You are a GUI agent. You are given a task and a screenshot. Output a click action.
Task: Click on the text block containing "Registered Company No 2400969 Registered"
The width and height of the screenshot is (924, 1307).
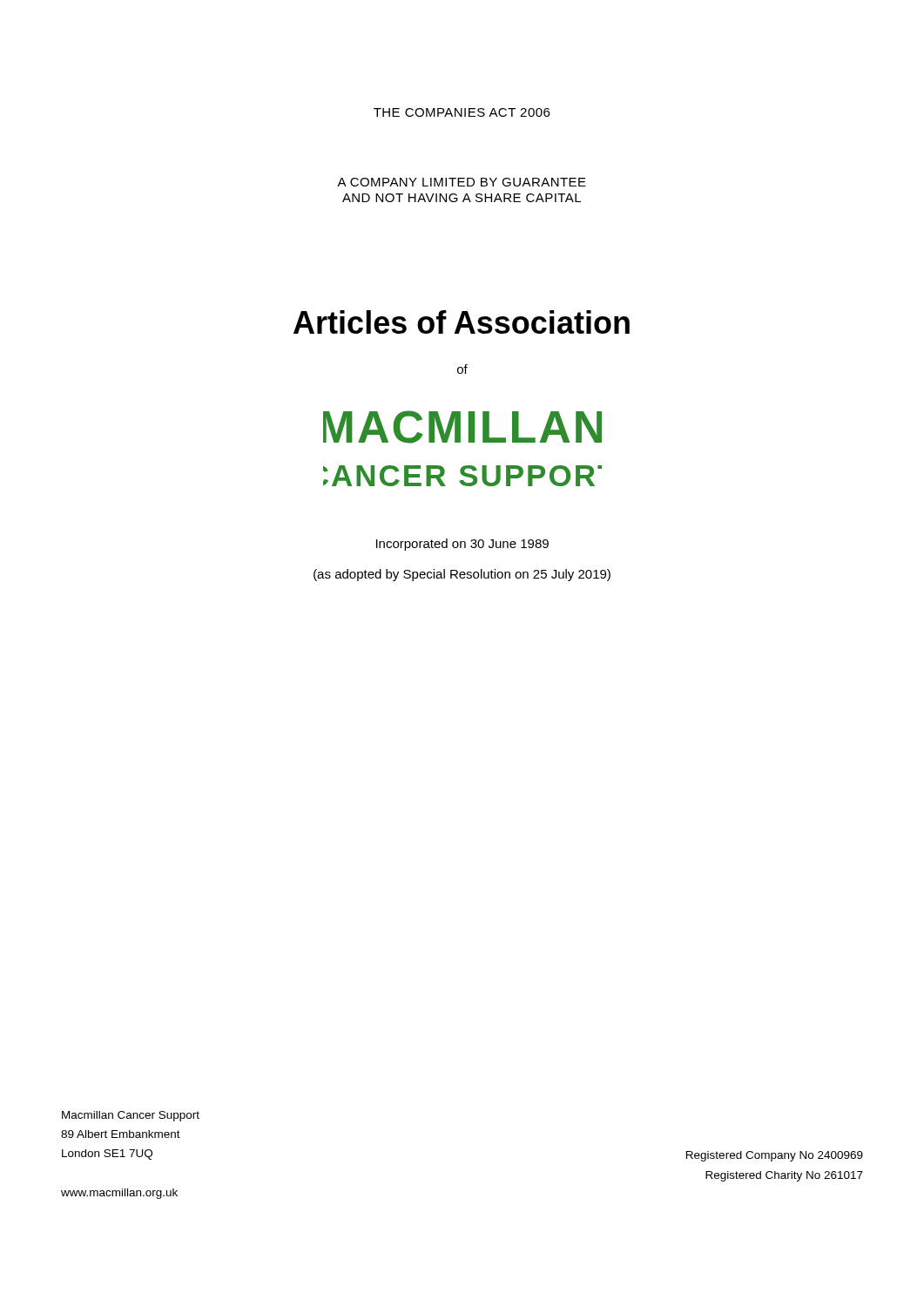(774, 1165)
